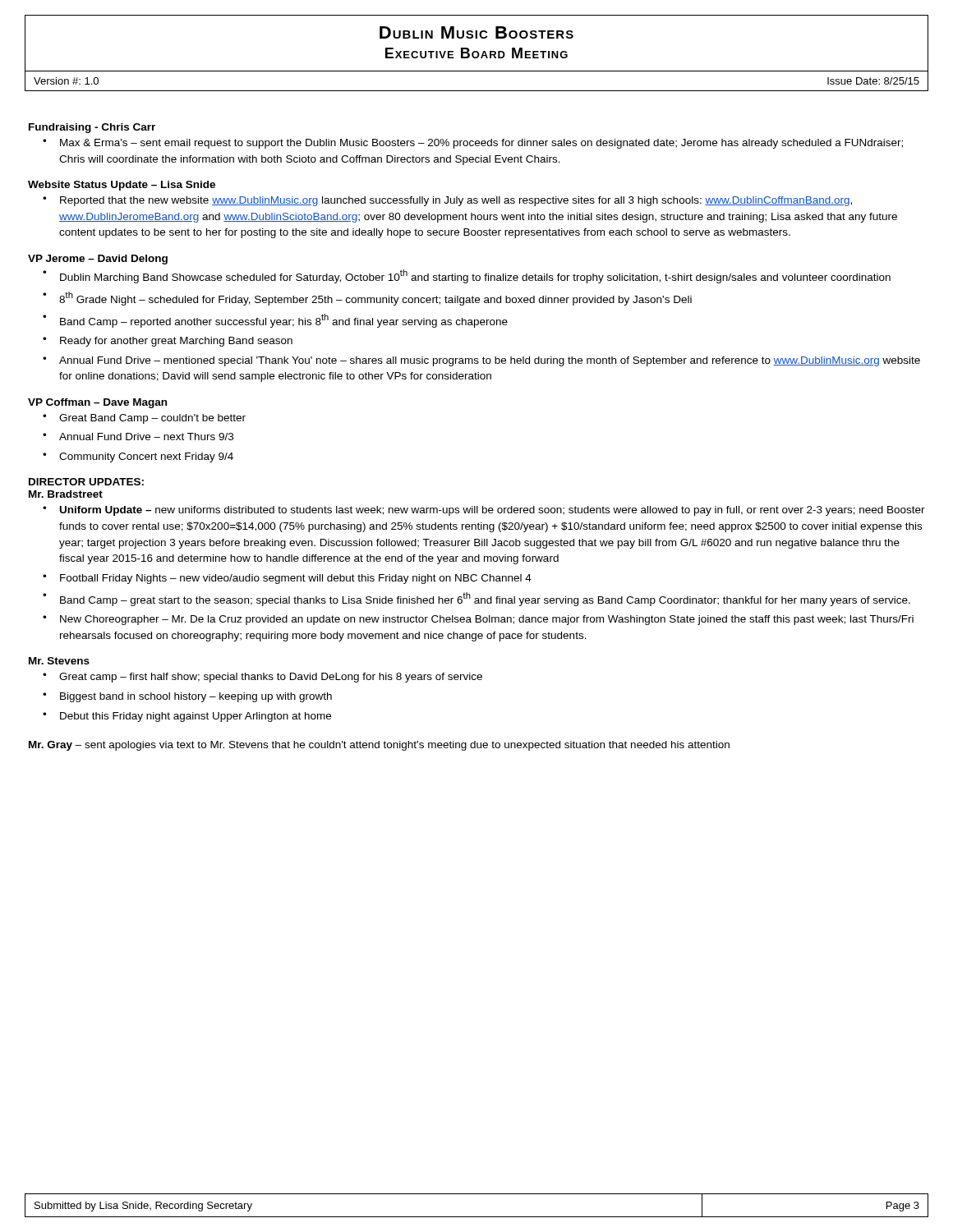This screenshot has height=1232, width=953.
Task: Select the passage starting "• Uniform Update"
Action: click(484, 534)
